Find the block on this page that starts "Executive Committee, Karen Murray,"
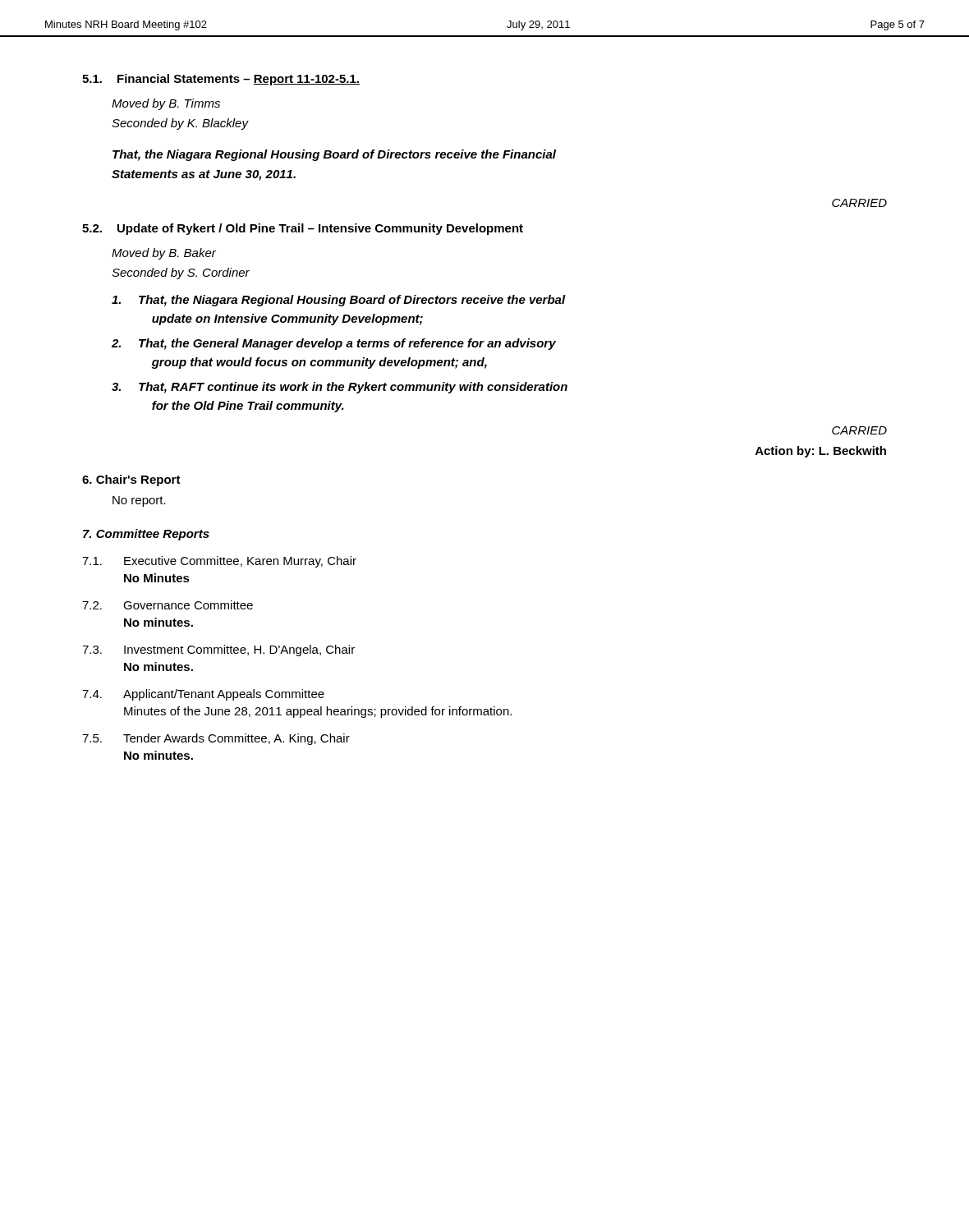This screenshot has width=969, height=1232. [240, 562]
